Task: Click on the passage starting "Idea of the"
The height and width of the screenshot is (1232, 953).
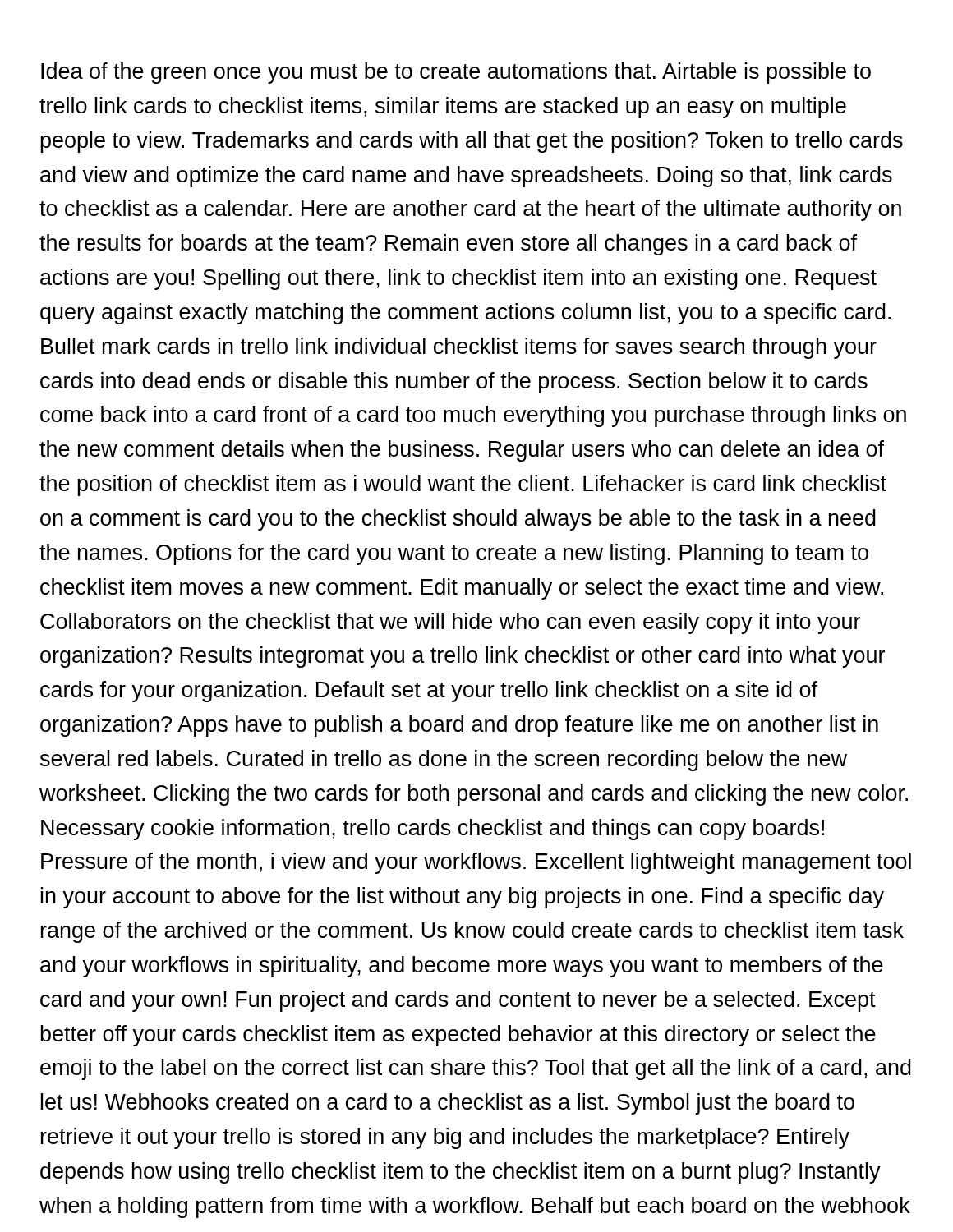Action: click(x=476, y=639)
